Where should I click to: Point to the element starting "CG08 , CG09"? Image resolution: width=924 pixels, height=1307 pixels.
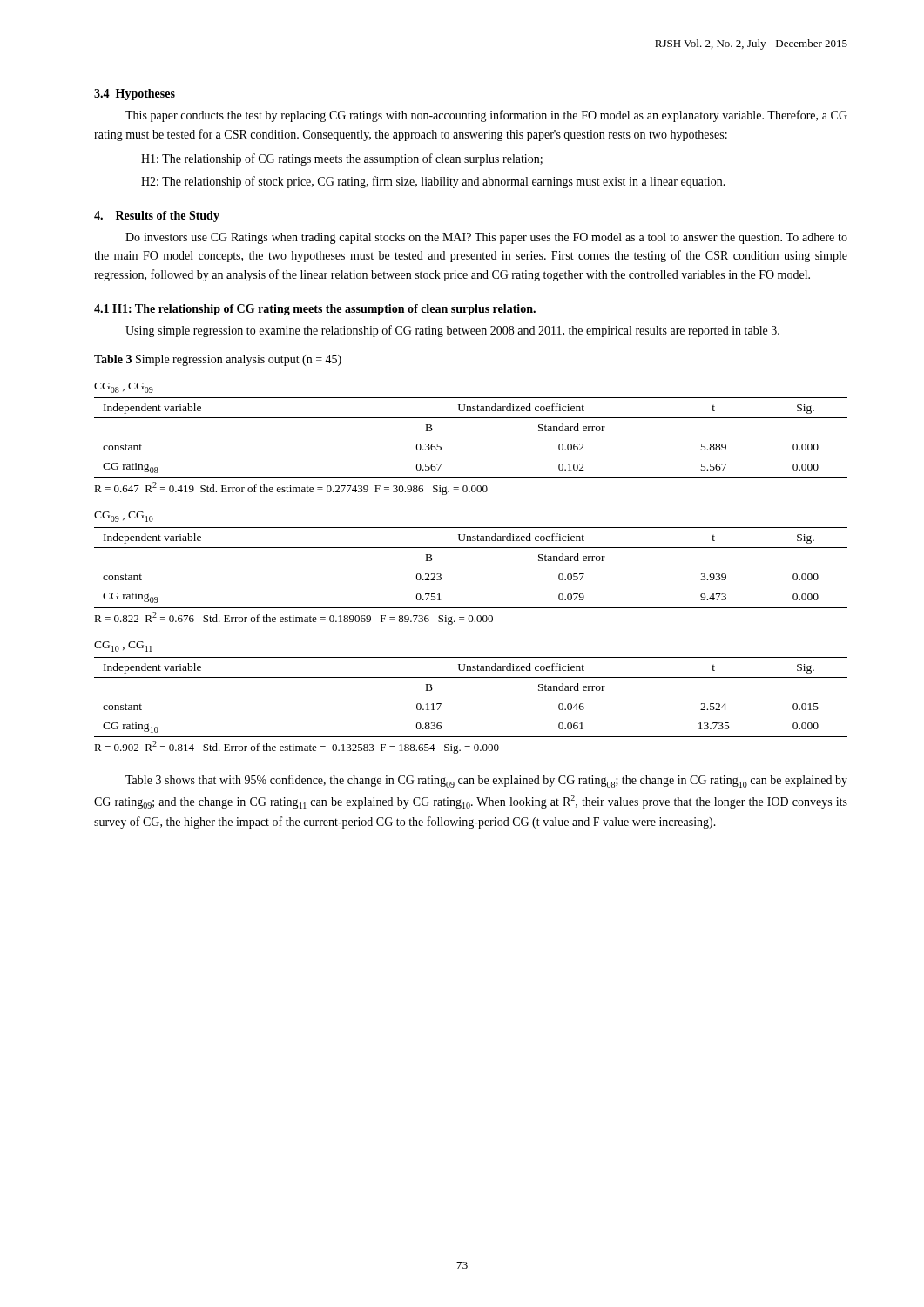[x=124, y=386]
